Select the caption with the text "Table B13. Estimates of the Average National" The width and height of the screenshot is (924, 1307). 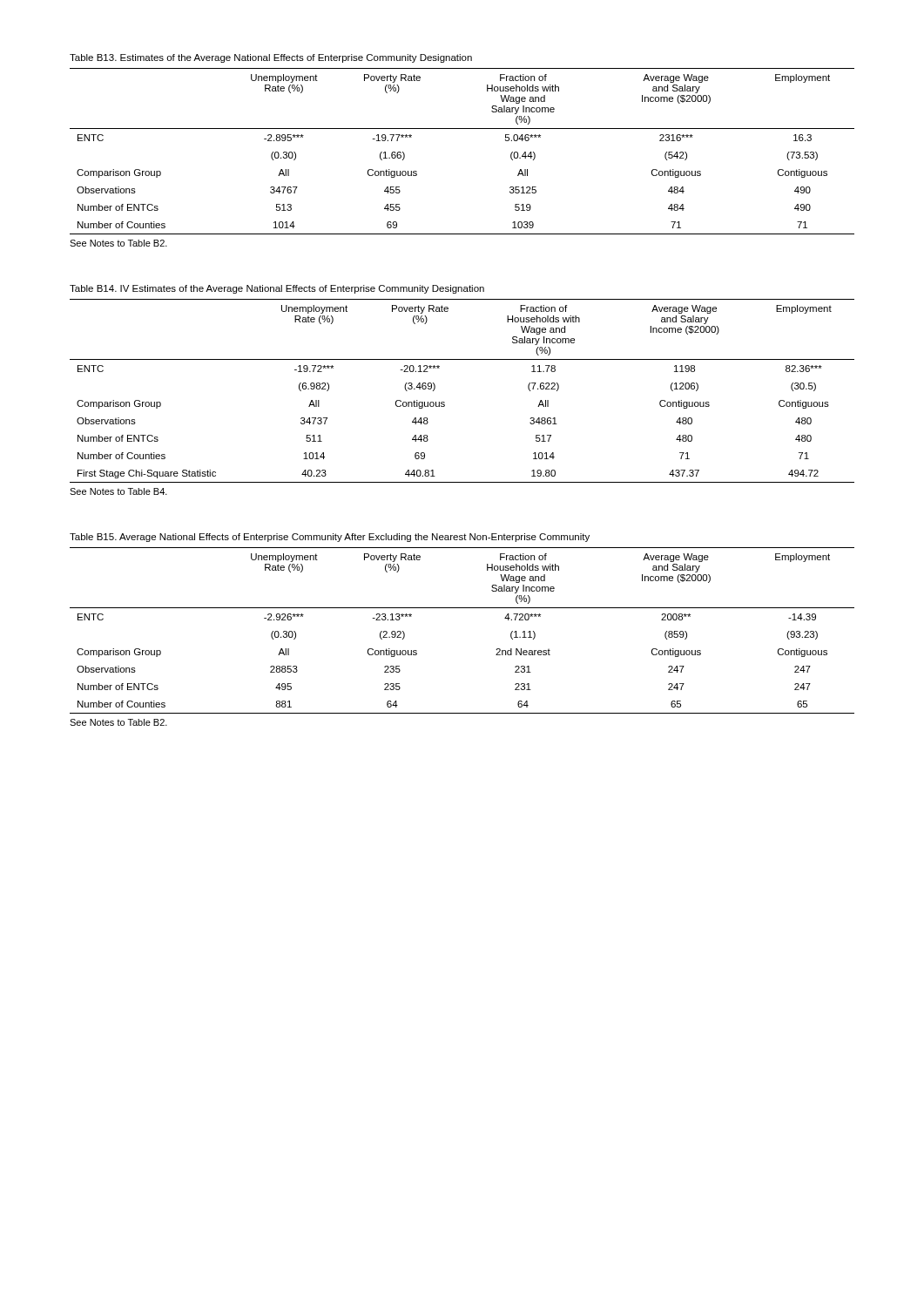click(271, 58)
